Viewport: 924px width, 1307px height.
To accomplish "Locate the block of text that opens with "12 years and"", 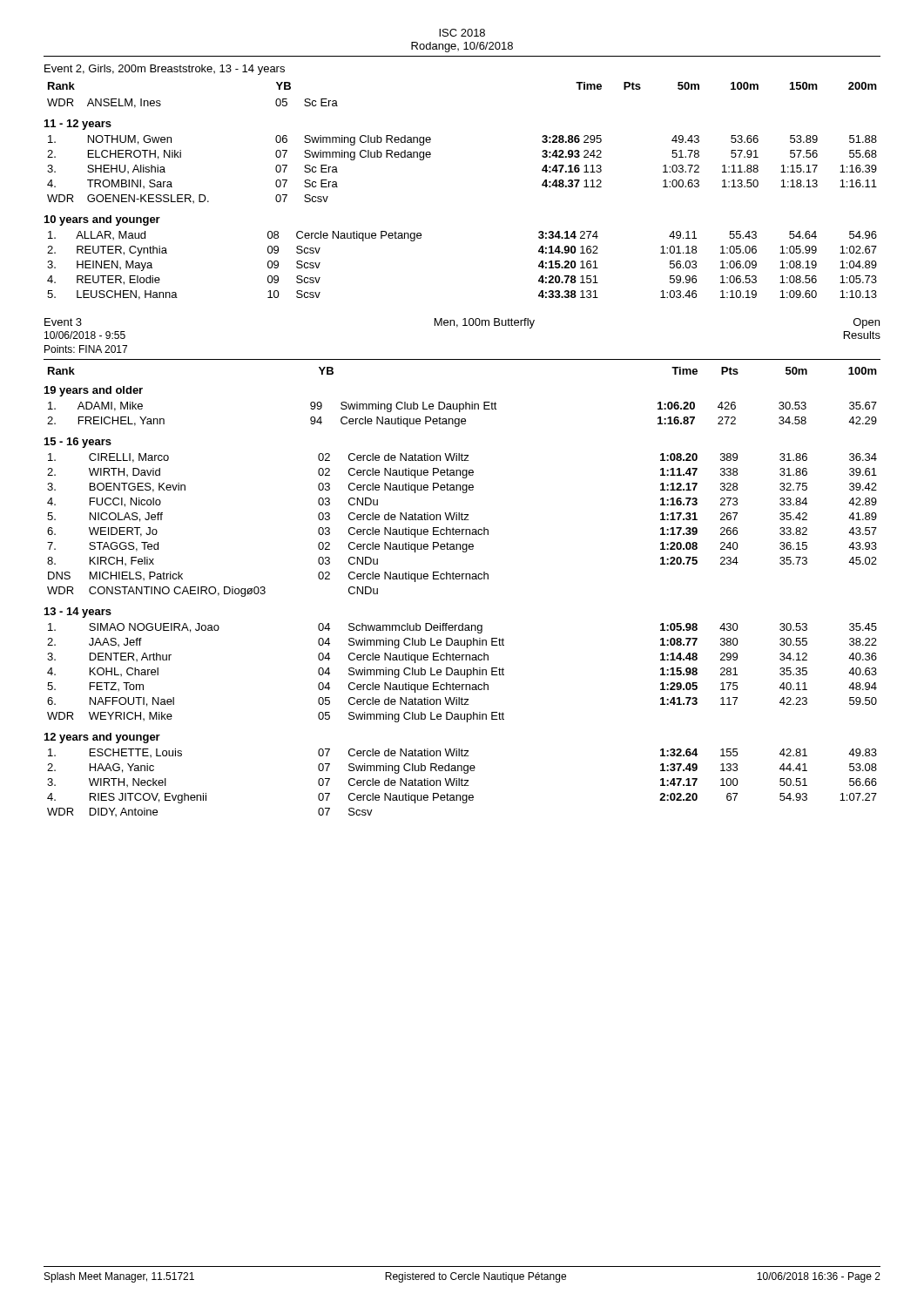I will 102,737.
